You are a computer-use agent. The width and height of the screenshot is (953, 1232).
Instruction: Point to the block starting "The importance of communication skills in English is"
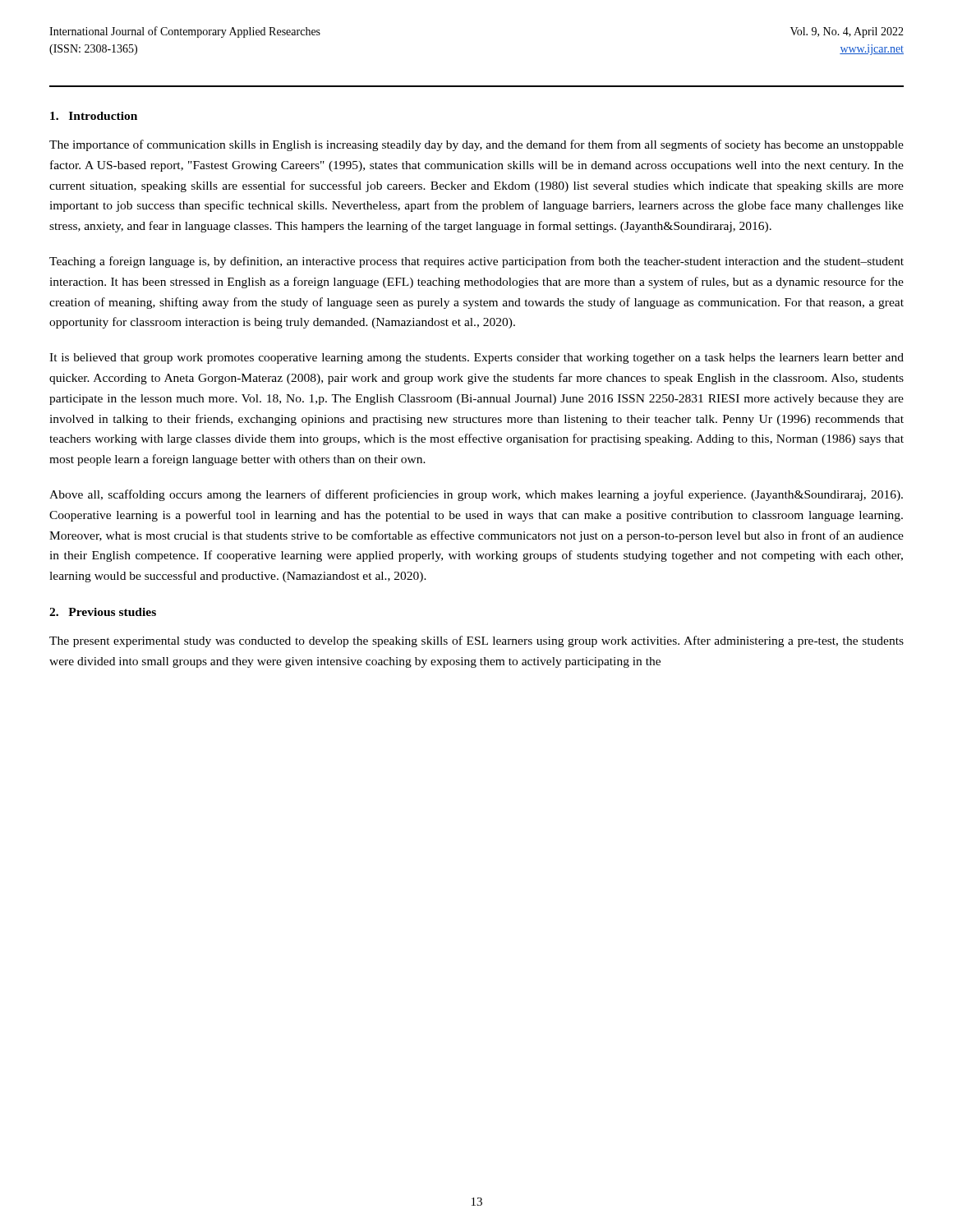pyautogui.click(x=476, y=185)
